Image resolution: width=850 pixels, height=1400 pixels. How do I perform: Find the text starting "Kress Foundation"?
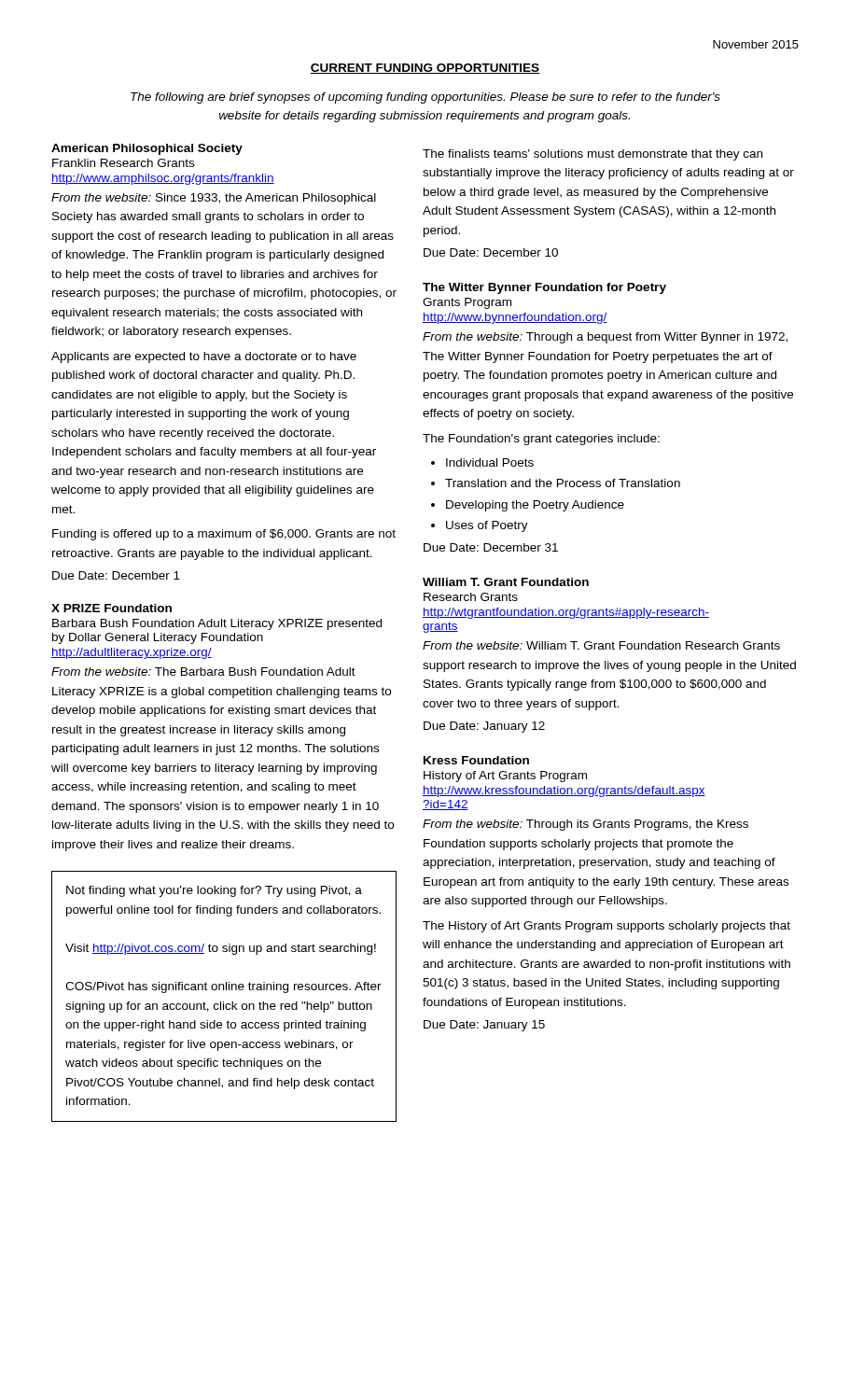tap(476, 760)
